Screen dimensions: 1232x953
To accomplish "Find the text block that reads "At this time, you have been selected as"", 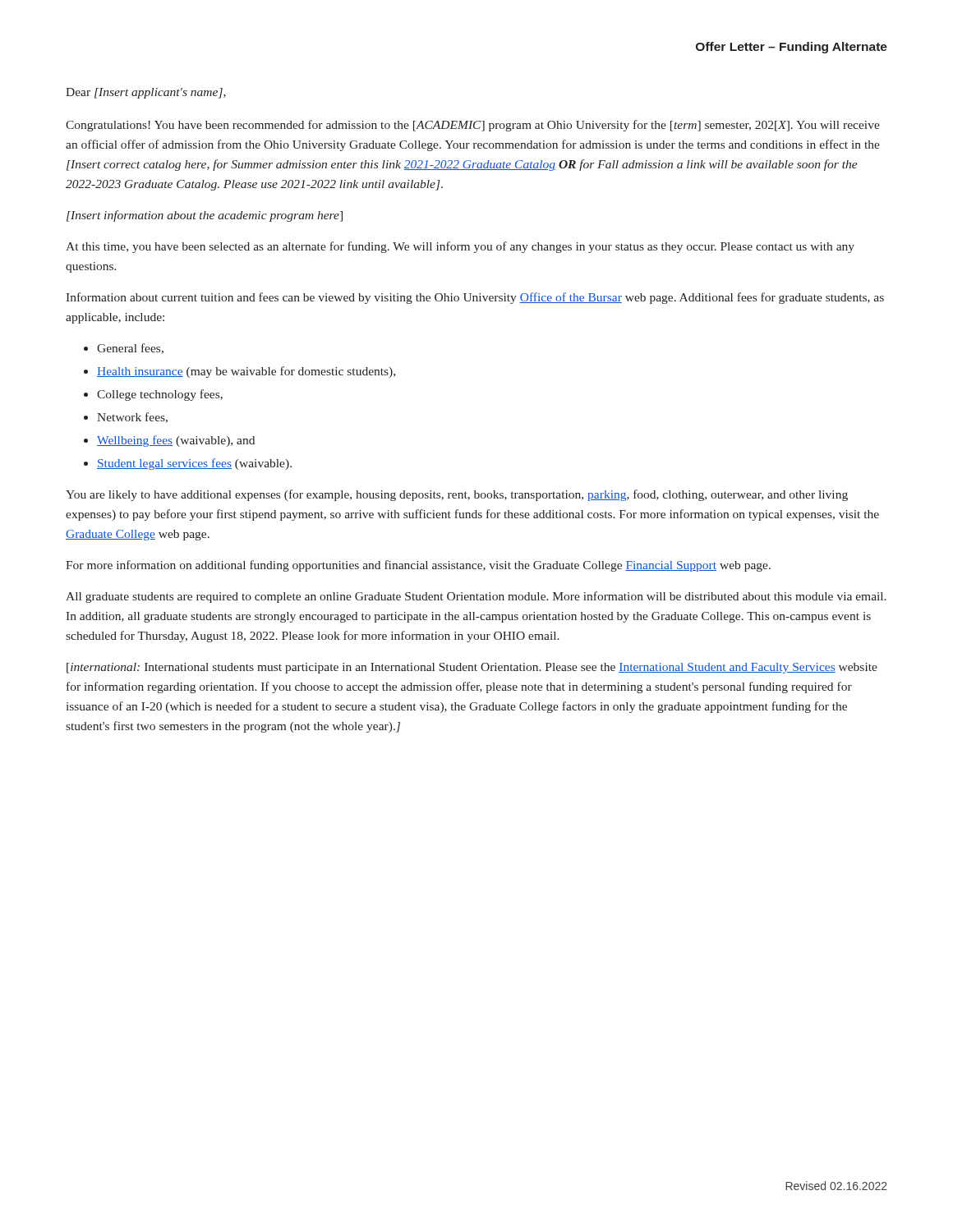I will pyautogui.click(x=476, y=256).
